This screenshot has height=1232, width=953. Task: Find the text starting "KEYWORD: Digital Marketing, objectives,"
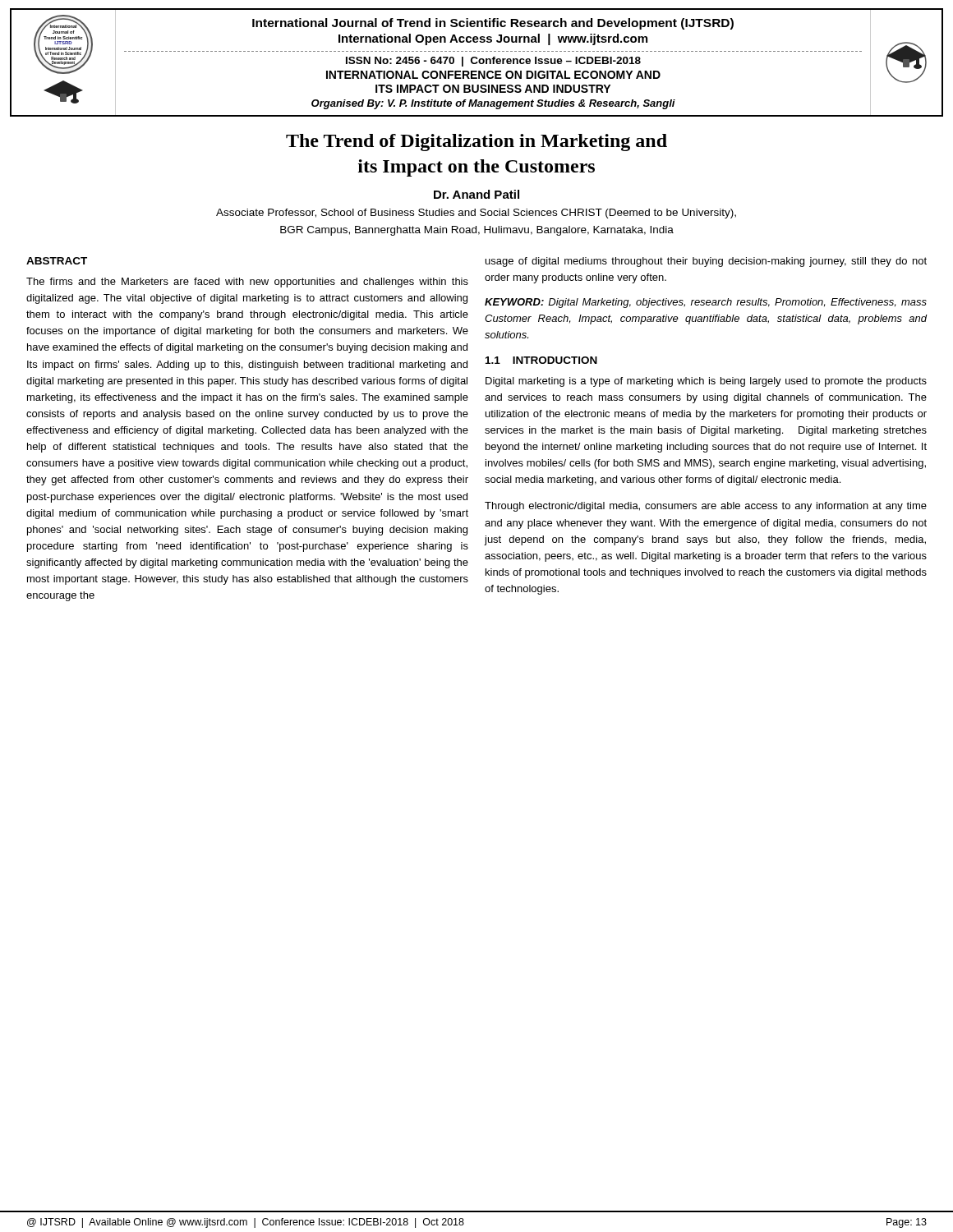pos(706,319)
